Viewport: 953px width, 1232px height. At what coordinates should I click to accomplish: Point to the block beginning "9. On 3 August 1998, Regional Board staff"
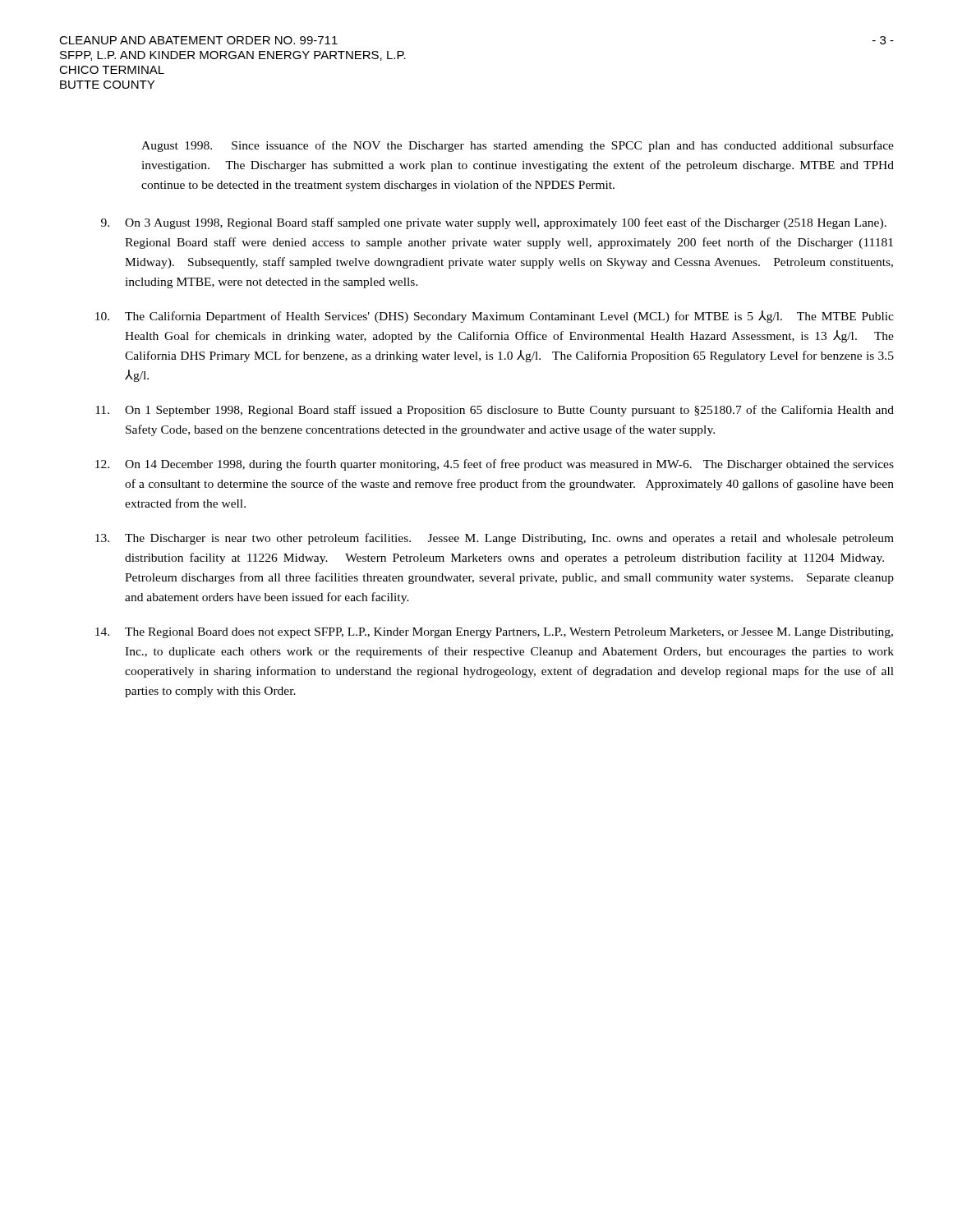tap(476, 252)
